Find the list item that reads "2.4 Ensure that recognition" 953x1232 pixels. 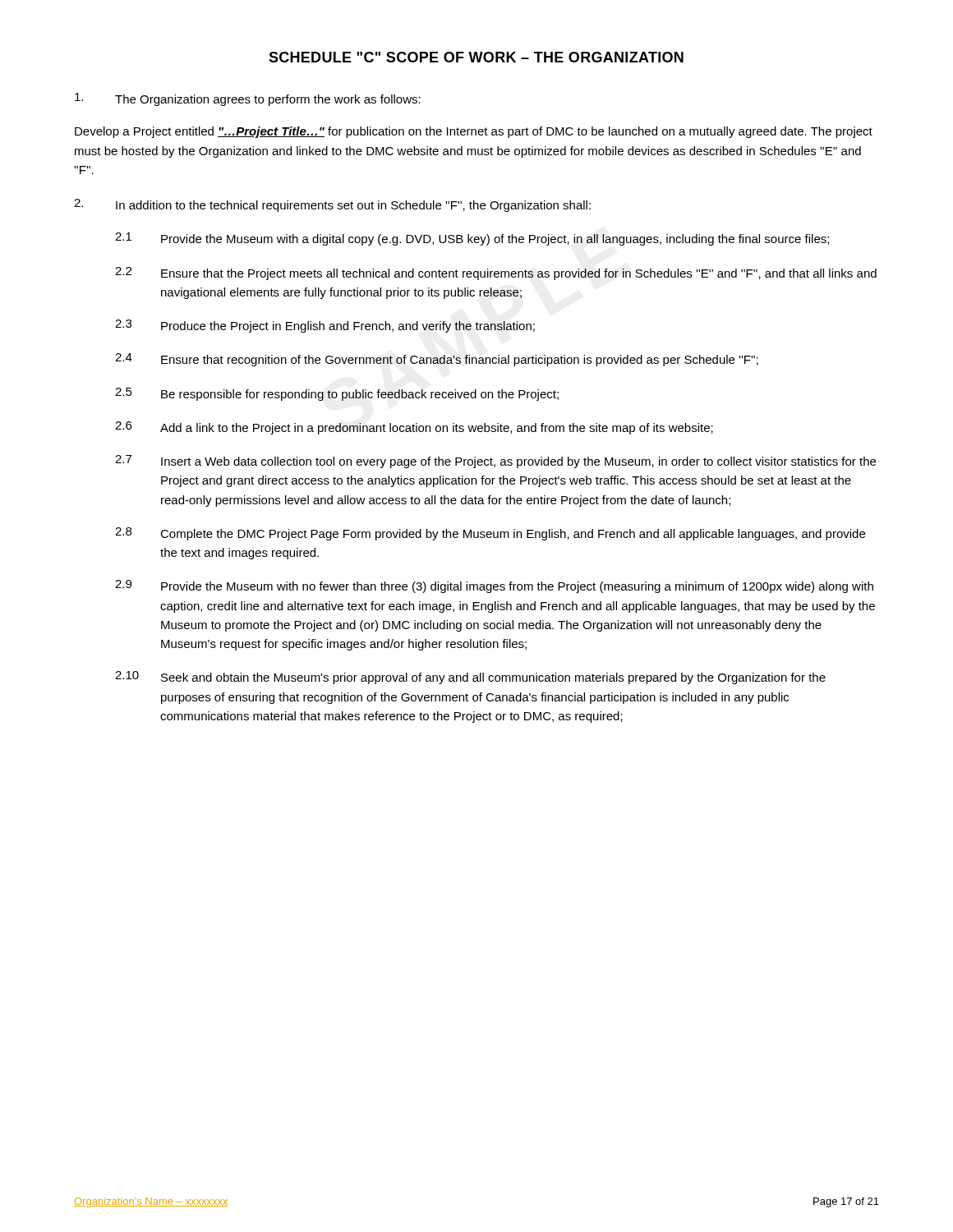coord(497,360)
